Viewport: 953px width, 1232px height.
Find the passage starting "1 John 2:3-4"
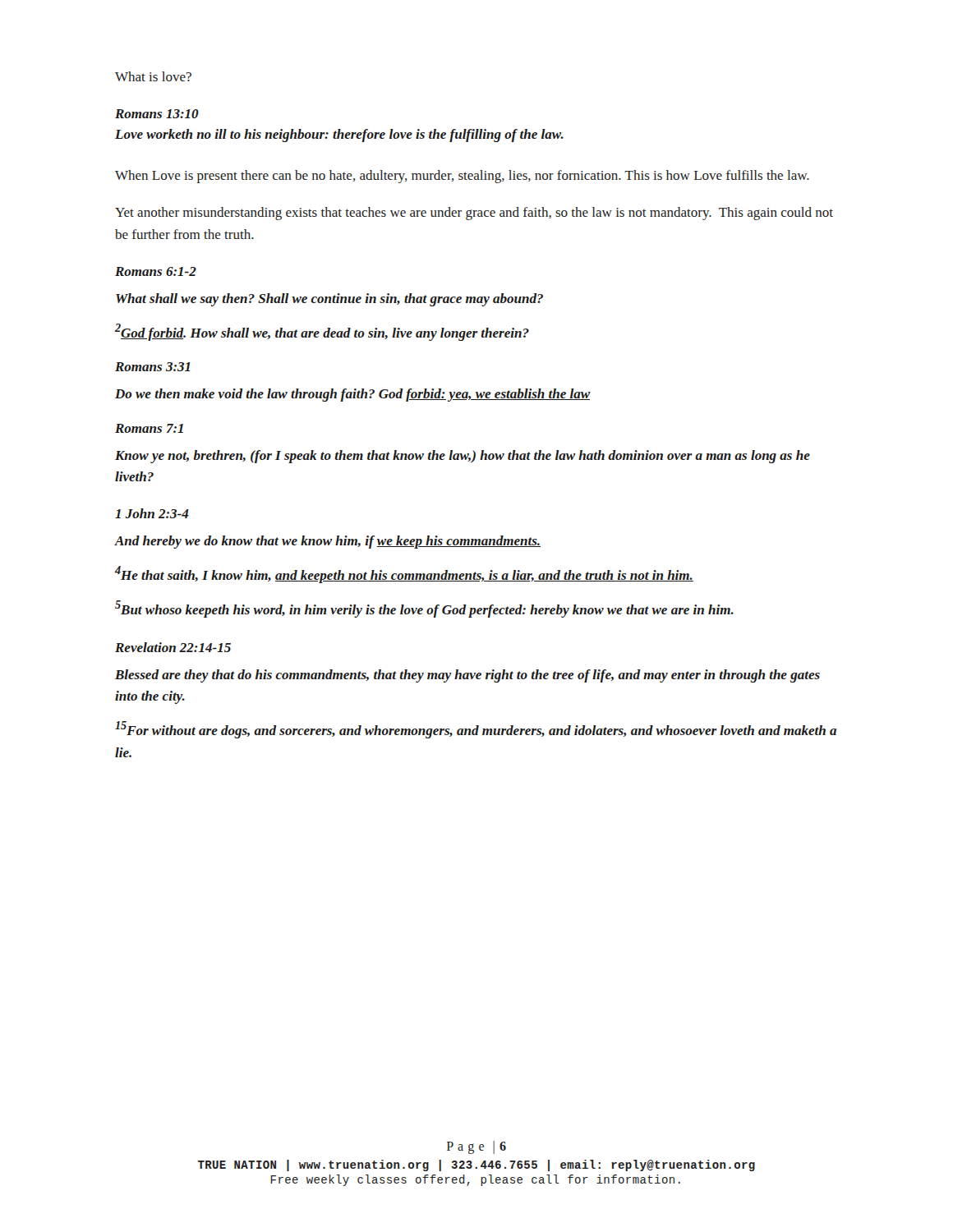coord(152,514)
